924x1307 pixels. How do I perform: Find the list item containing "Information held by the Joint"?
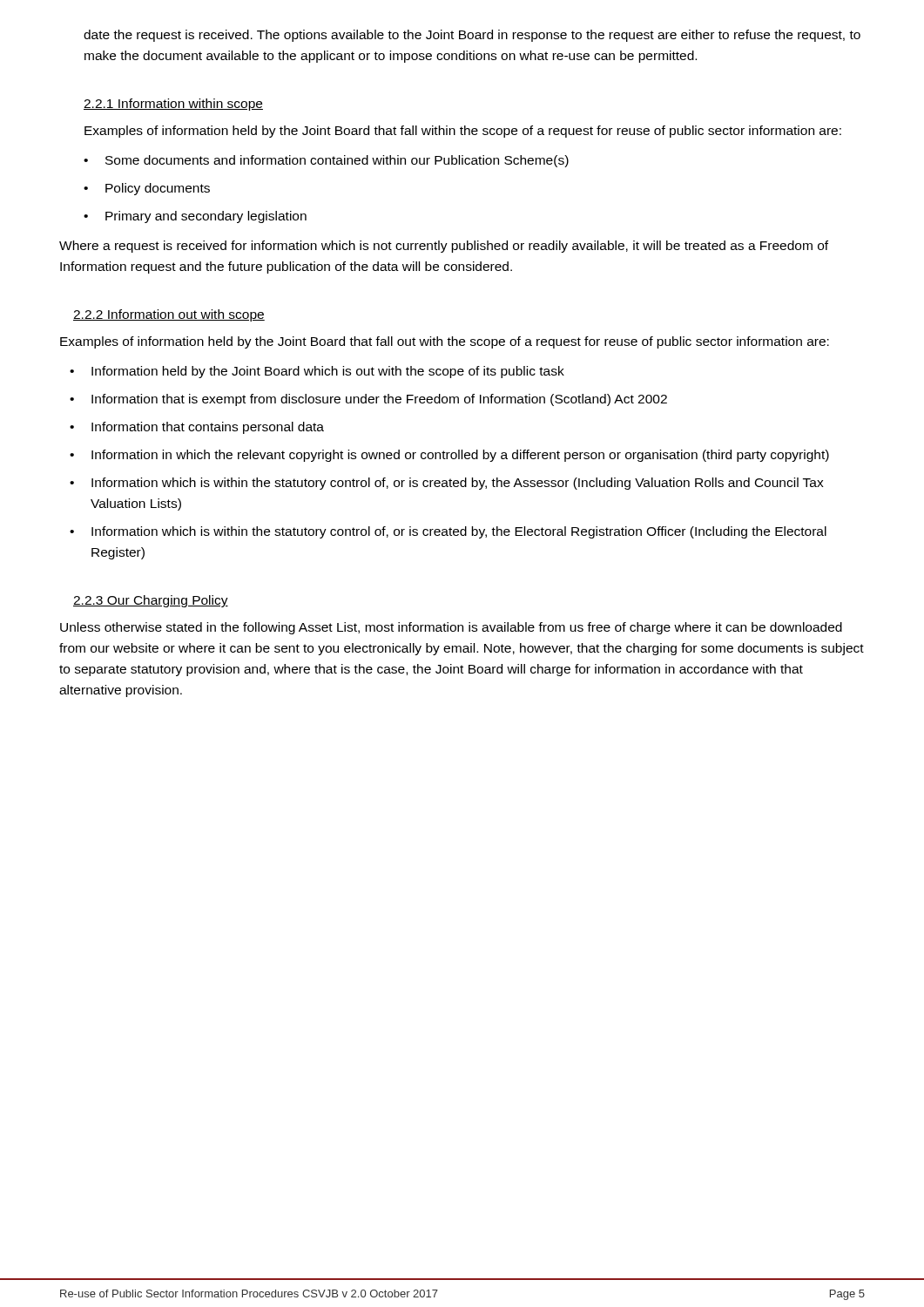(x=327, y=371)
